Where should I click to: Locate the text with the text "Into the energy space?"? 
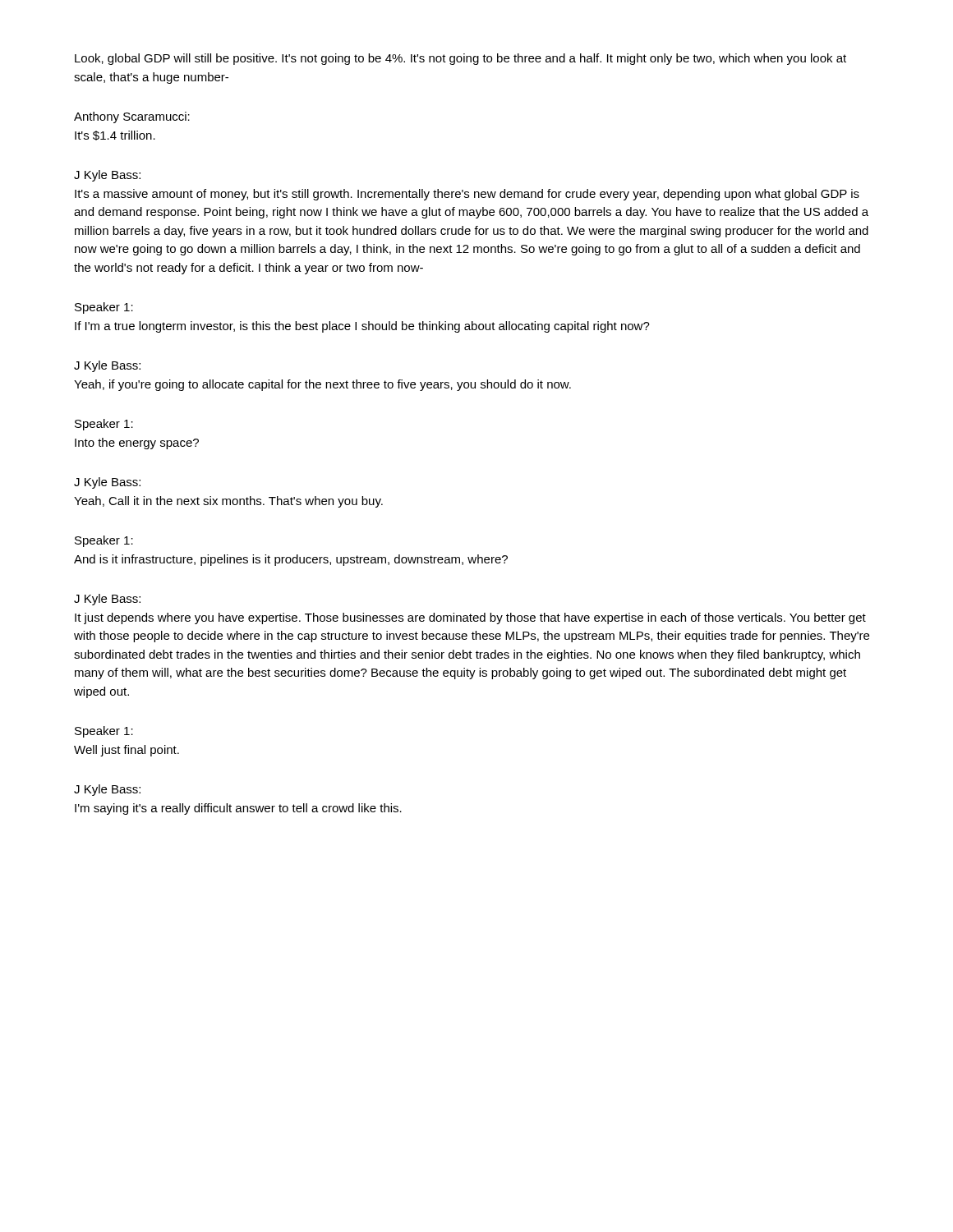pos(137,442)
